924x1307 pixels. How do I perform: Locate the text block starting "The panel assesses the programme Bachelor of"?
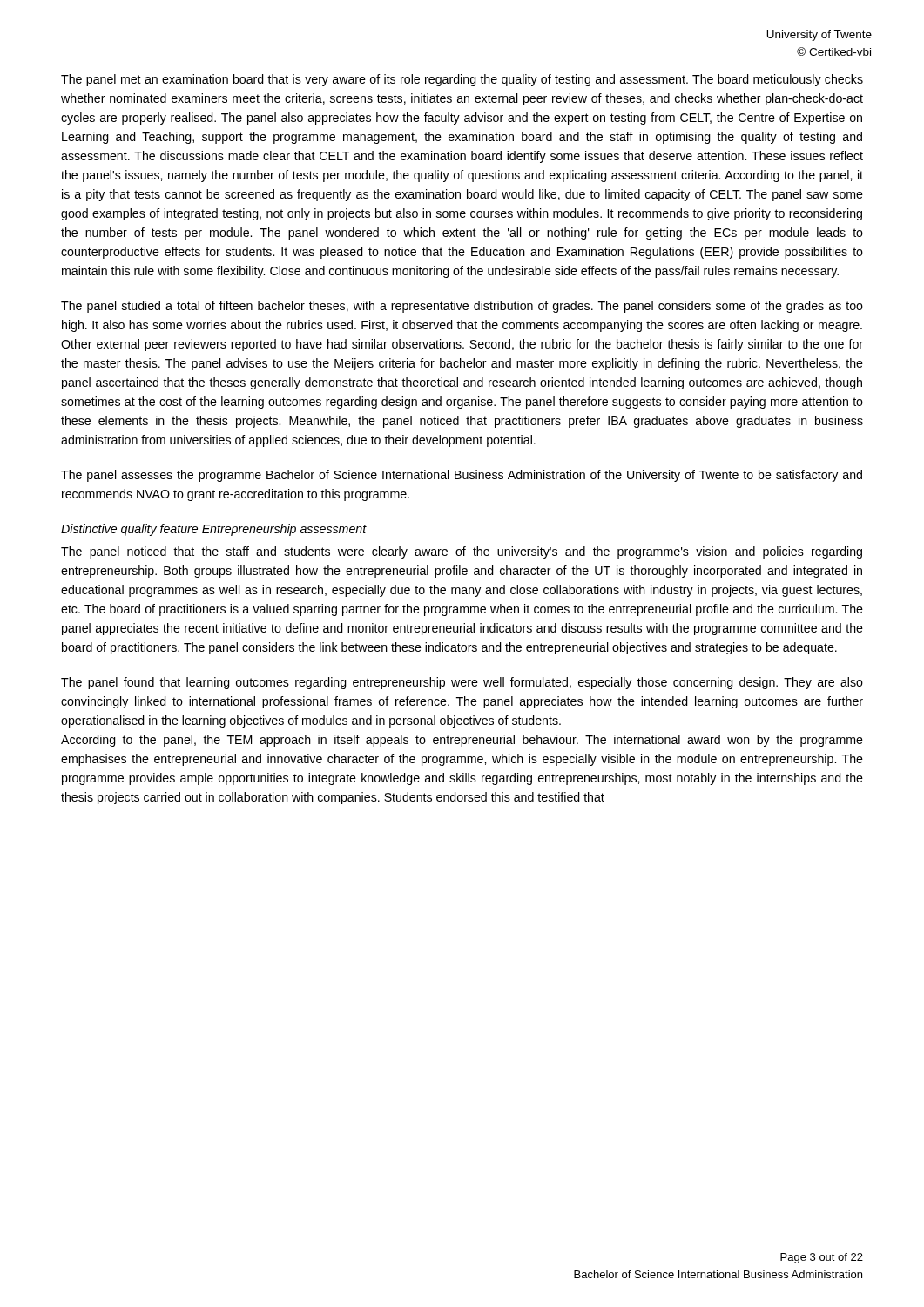click(462, 484)
